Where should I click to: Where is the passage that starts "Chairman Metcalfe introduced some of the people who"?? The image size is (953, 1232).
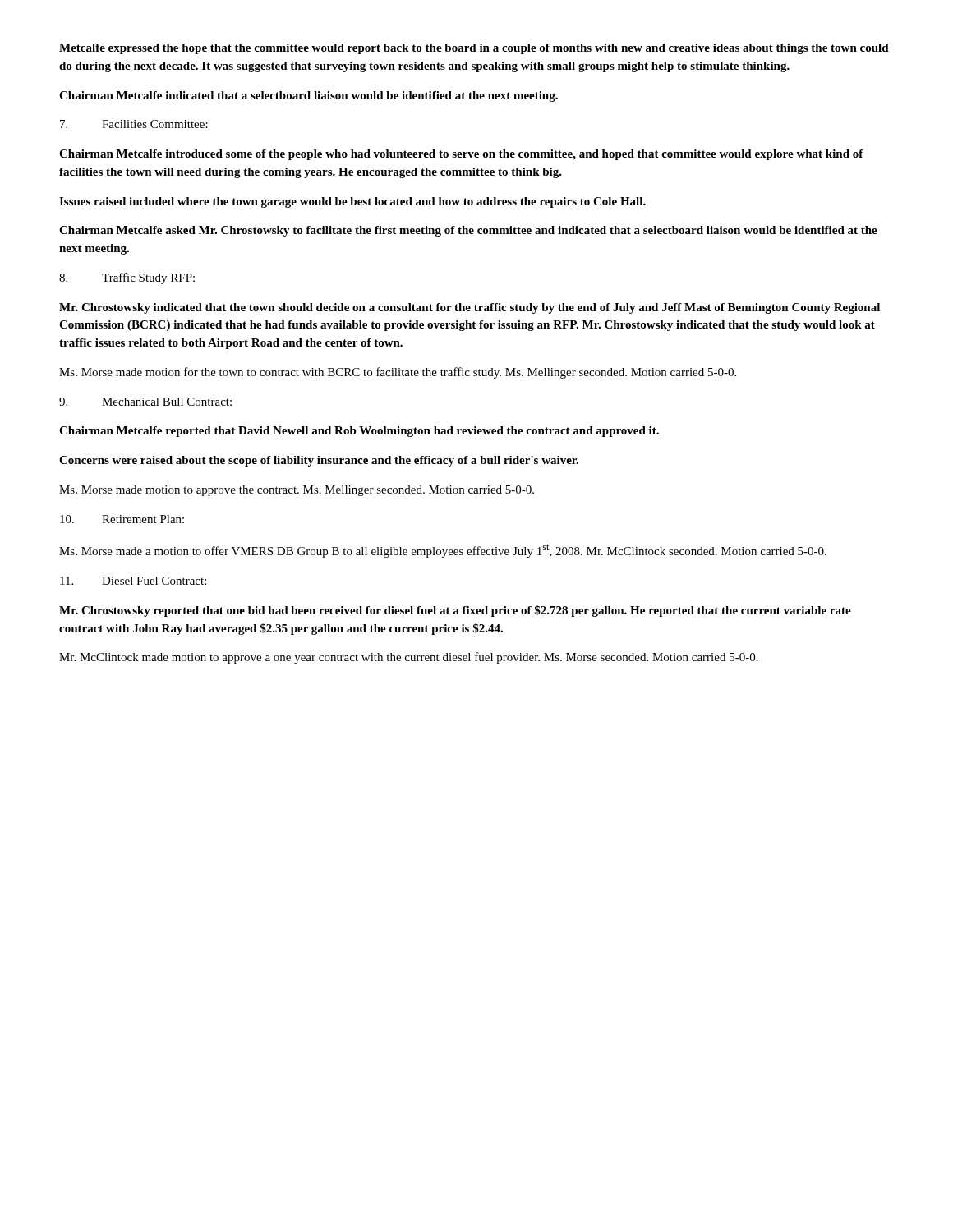pos(461,163)
